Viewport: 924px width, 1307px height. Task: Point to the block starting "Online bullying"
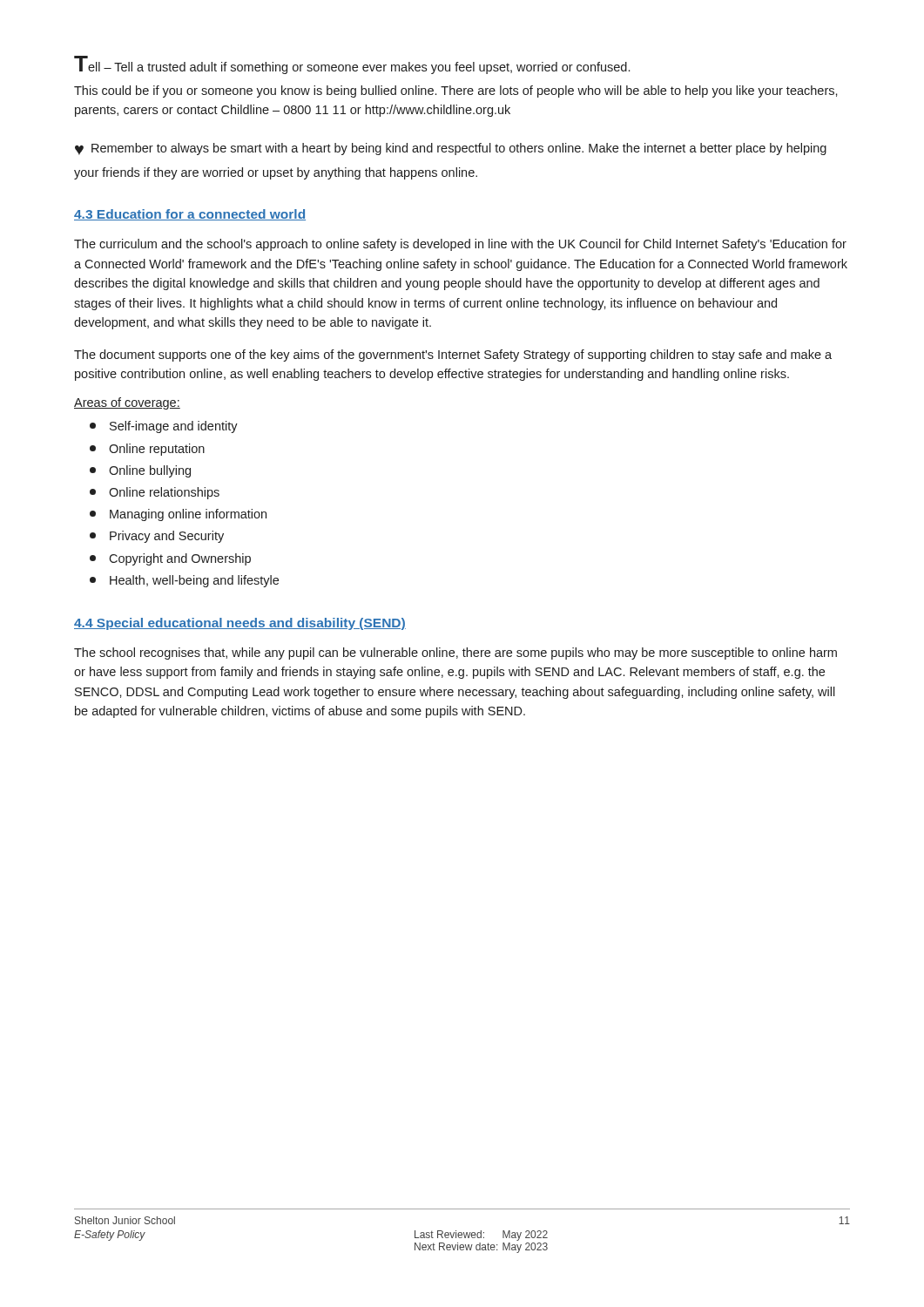[140, 471]
